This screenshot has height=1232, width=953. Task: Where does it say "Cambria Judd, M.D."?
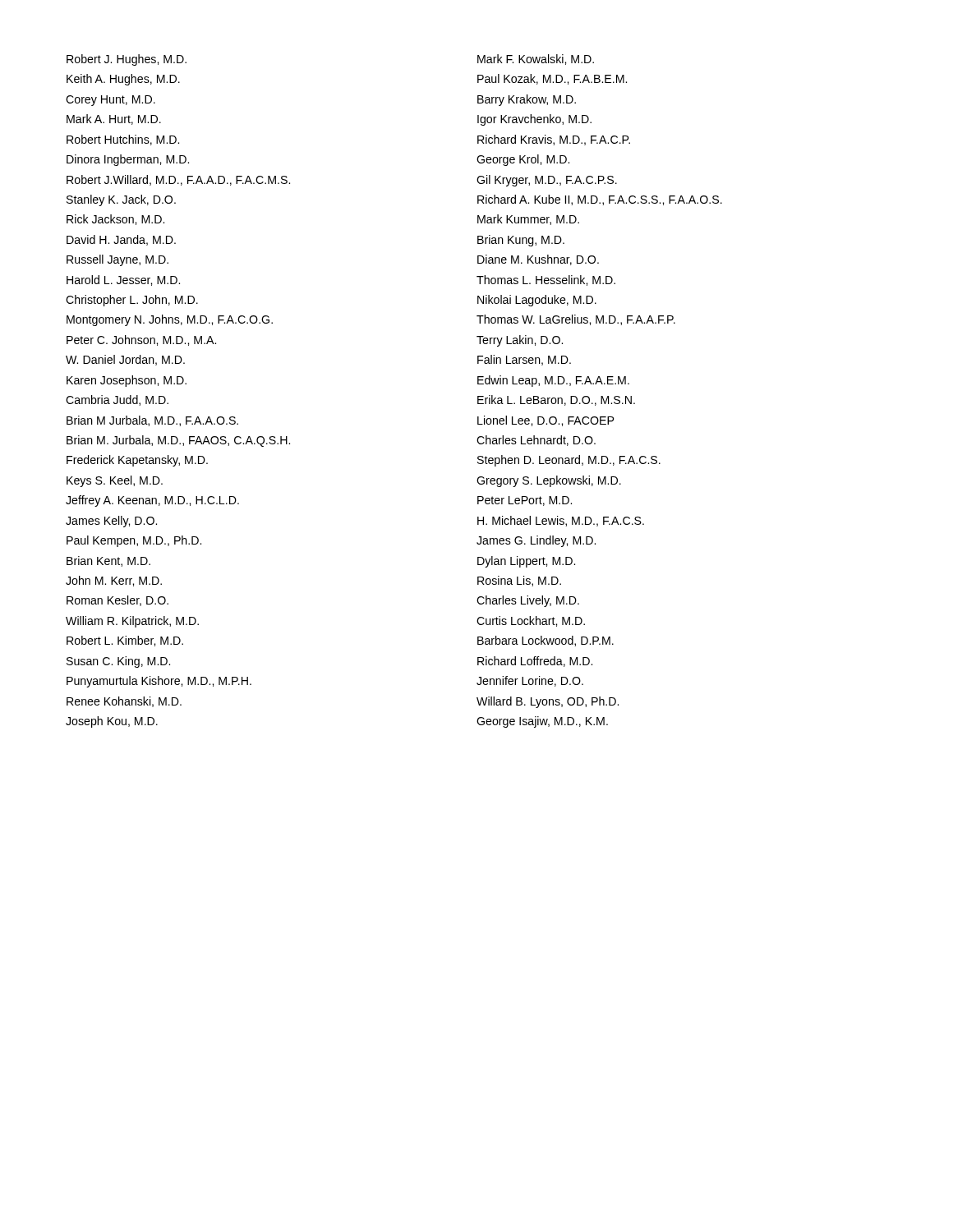(118, 400)
